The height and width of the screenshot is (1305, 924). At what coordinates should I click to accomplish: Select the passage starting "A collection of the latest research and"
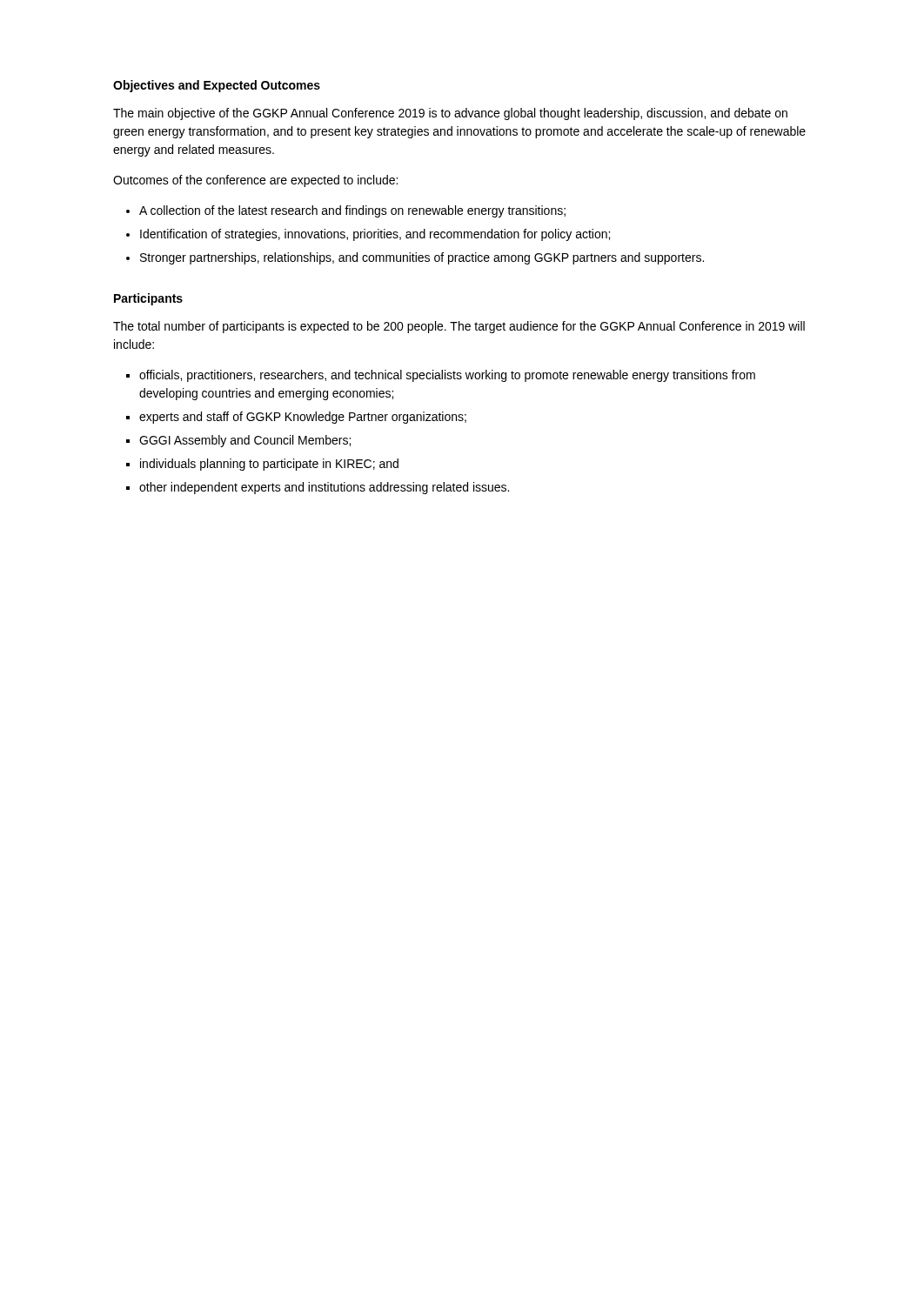(353, 211)
